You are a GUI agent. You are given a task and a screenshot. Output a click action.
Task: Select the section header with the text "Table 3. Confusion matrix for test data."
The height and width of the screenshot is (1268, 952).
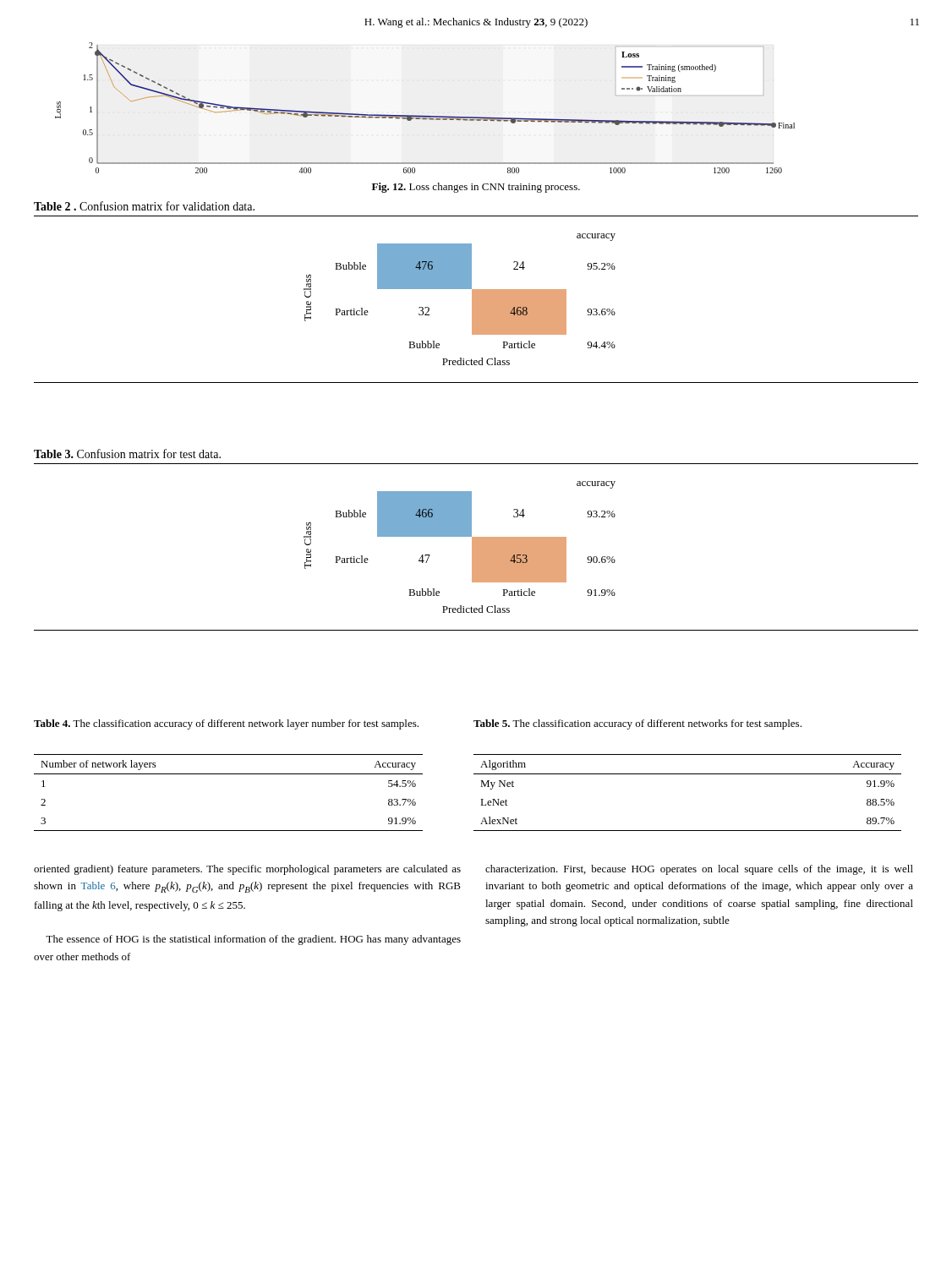[128, 454]
